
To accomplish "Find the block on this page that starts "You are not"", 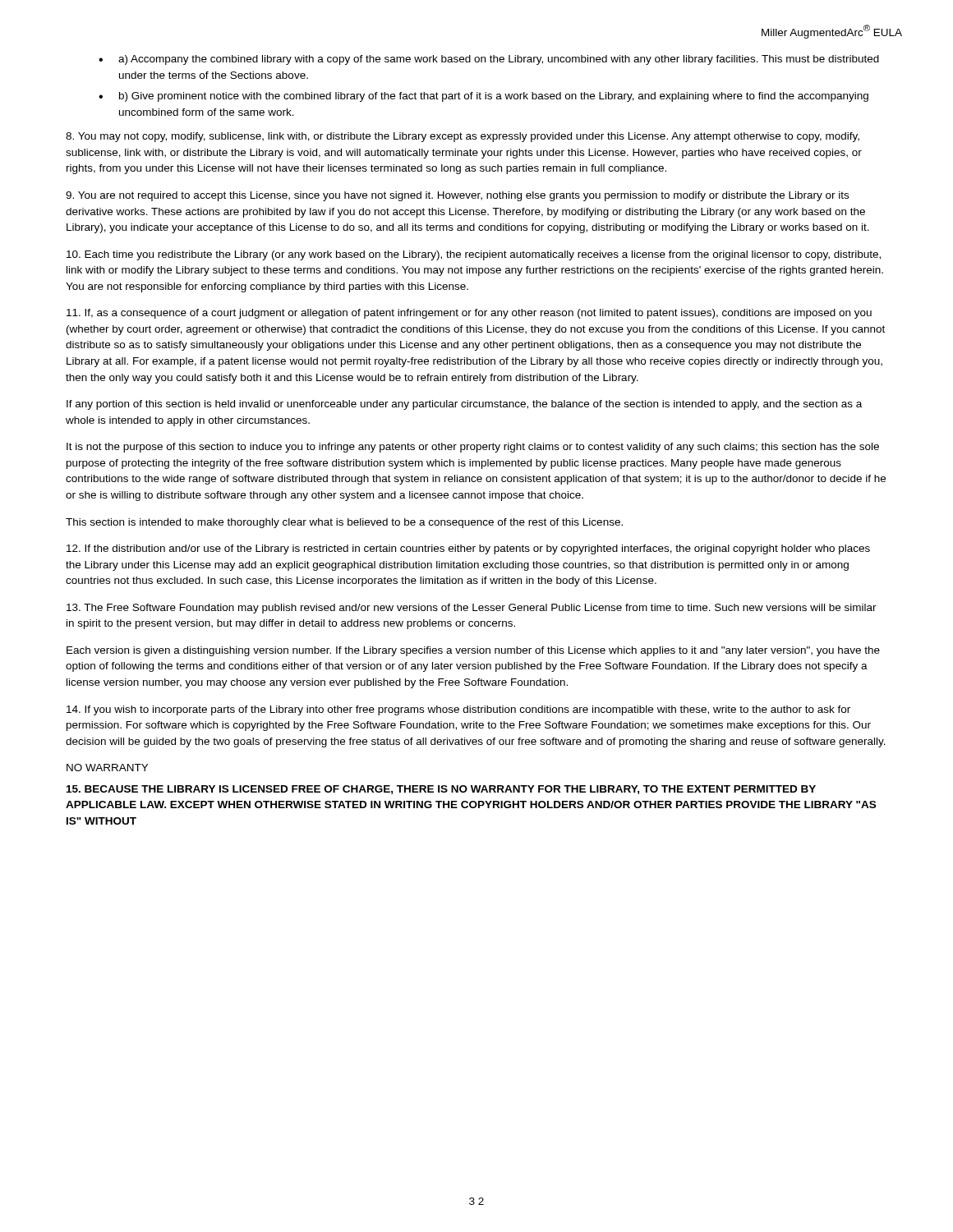I will [x=468, y=211].
